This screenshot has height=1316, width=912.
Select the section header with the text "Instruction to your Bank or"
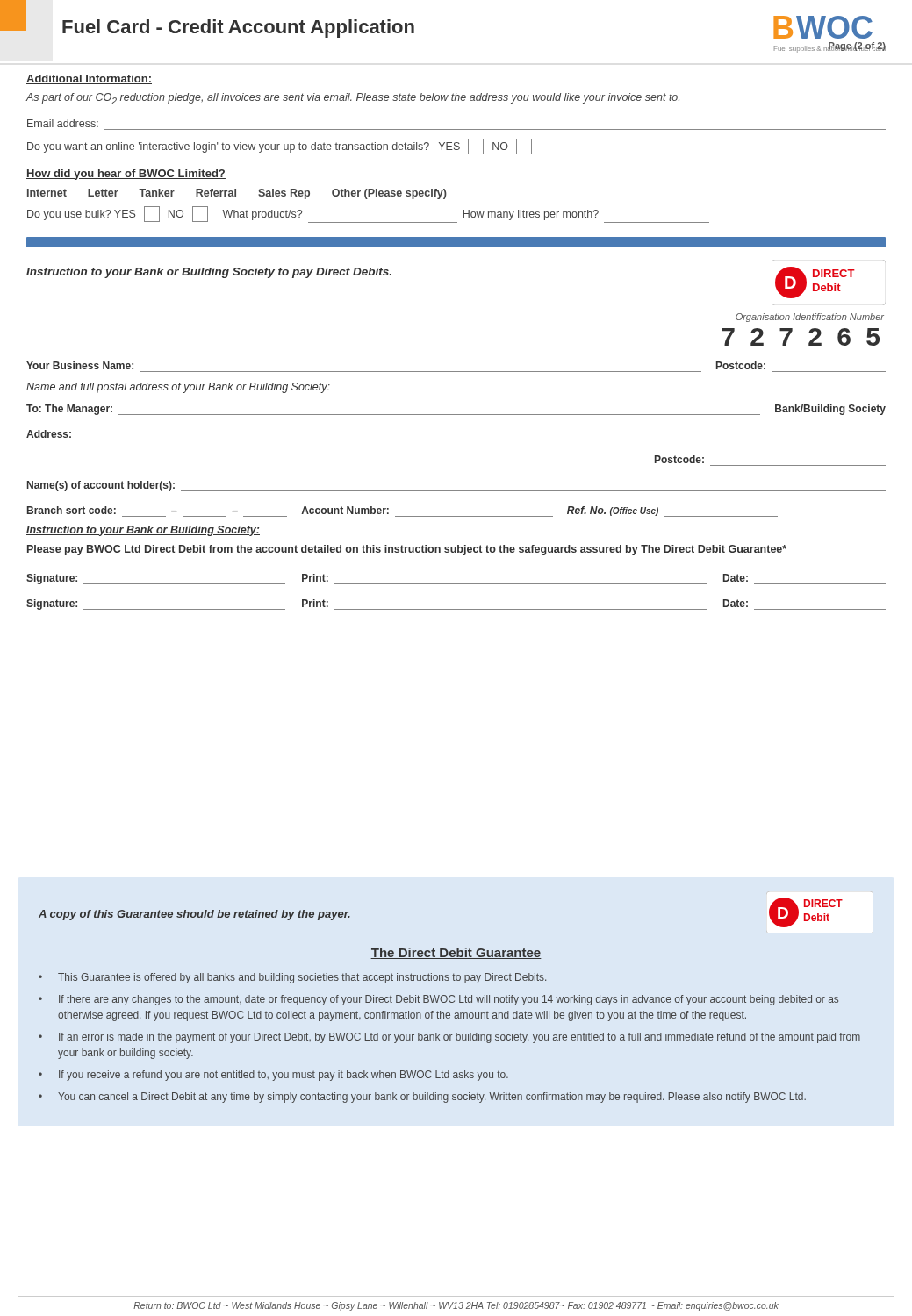pyautogui.click(x=143, y=529)
